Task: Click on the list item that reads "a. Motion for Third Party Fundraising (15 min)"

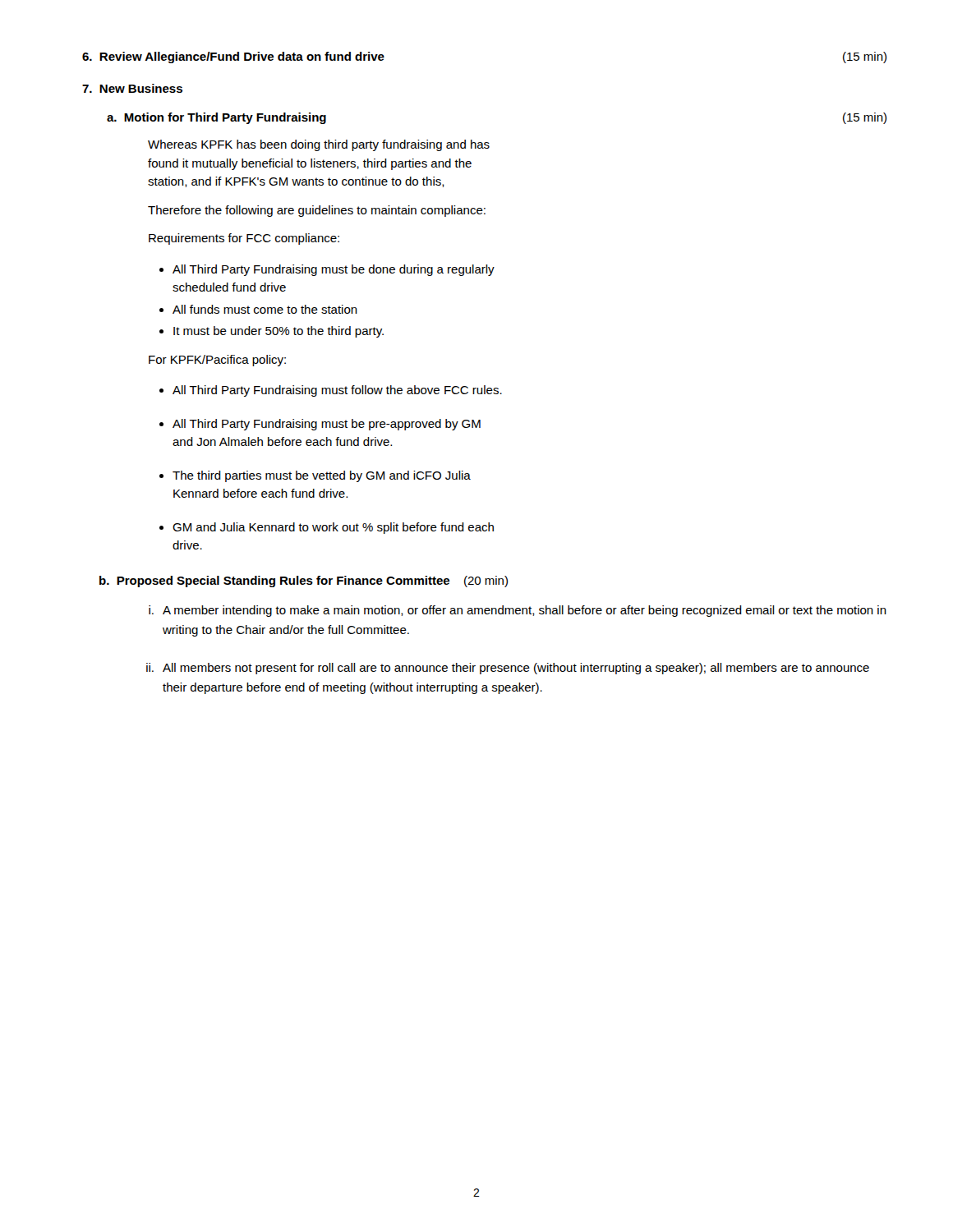Action: coord(212,118)
